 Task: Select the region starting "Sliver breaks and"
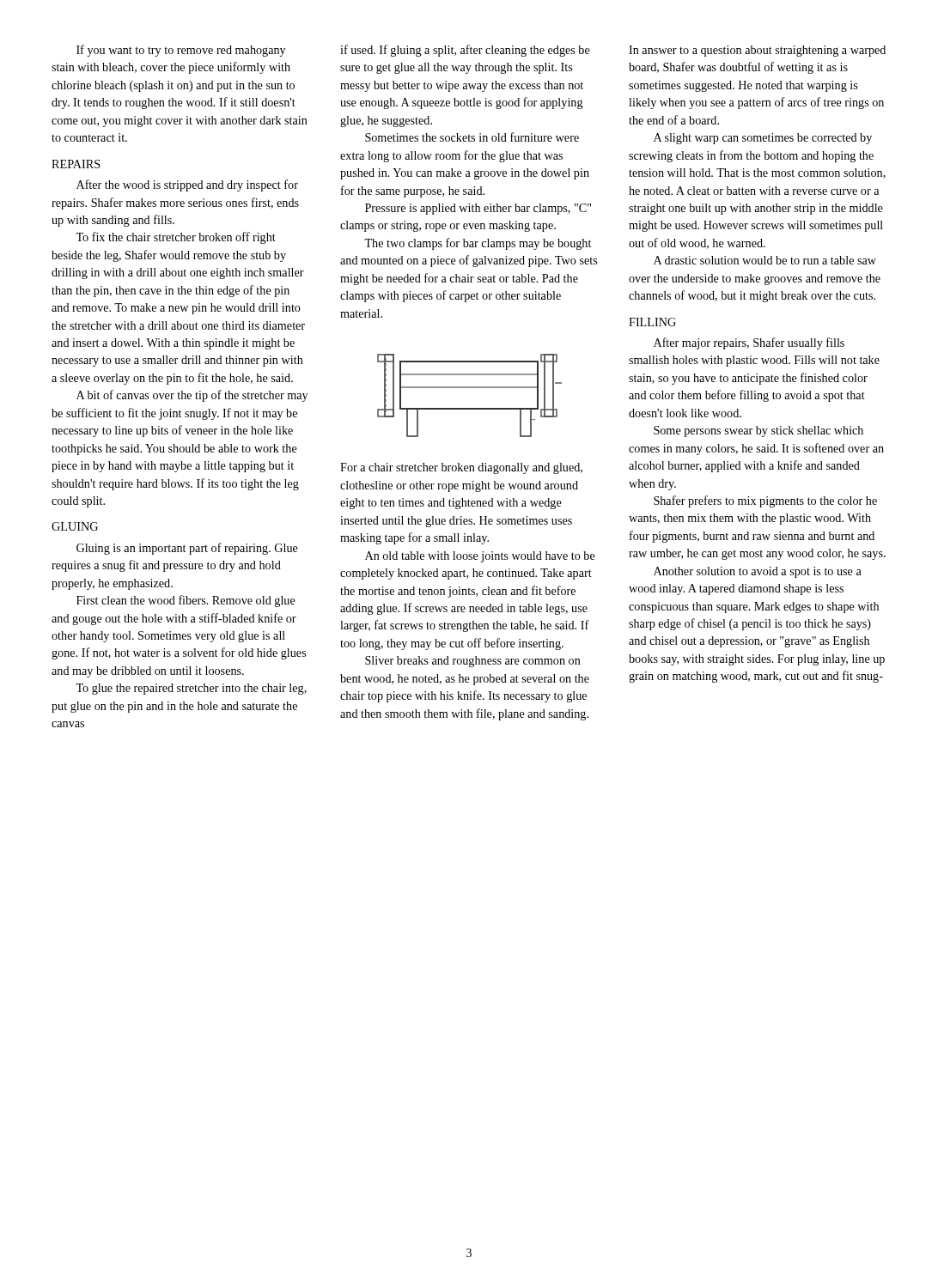click(x=469, y=687)
